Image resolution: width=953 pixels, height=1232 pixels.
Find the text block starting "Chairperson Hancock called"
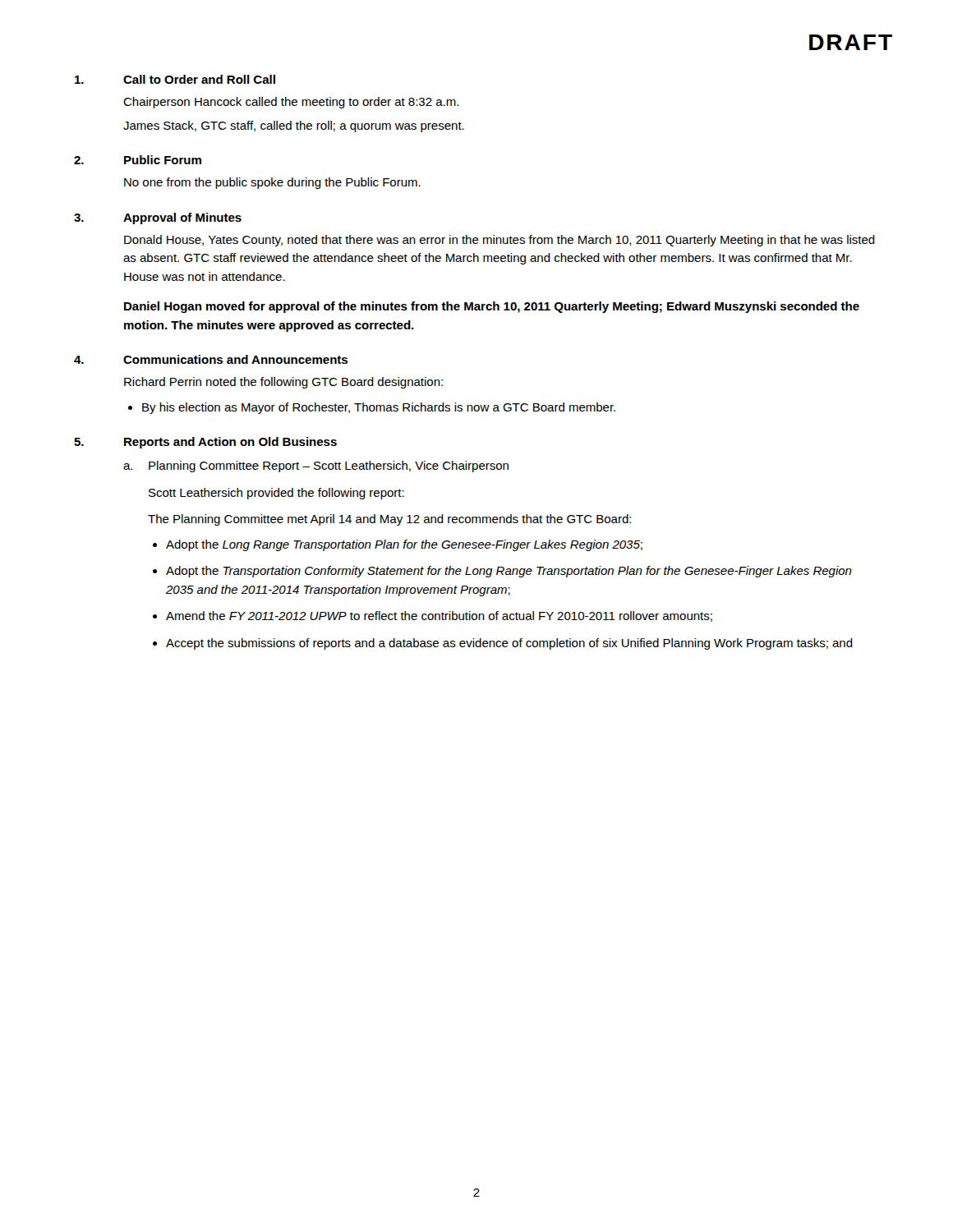[291, 101]
